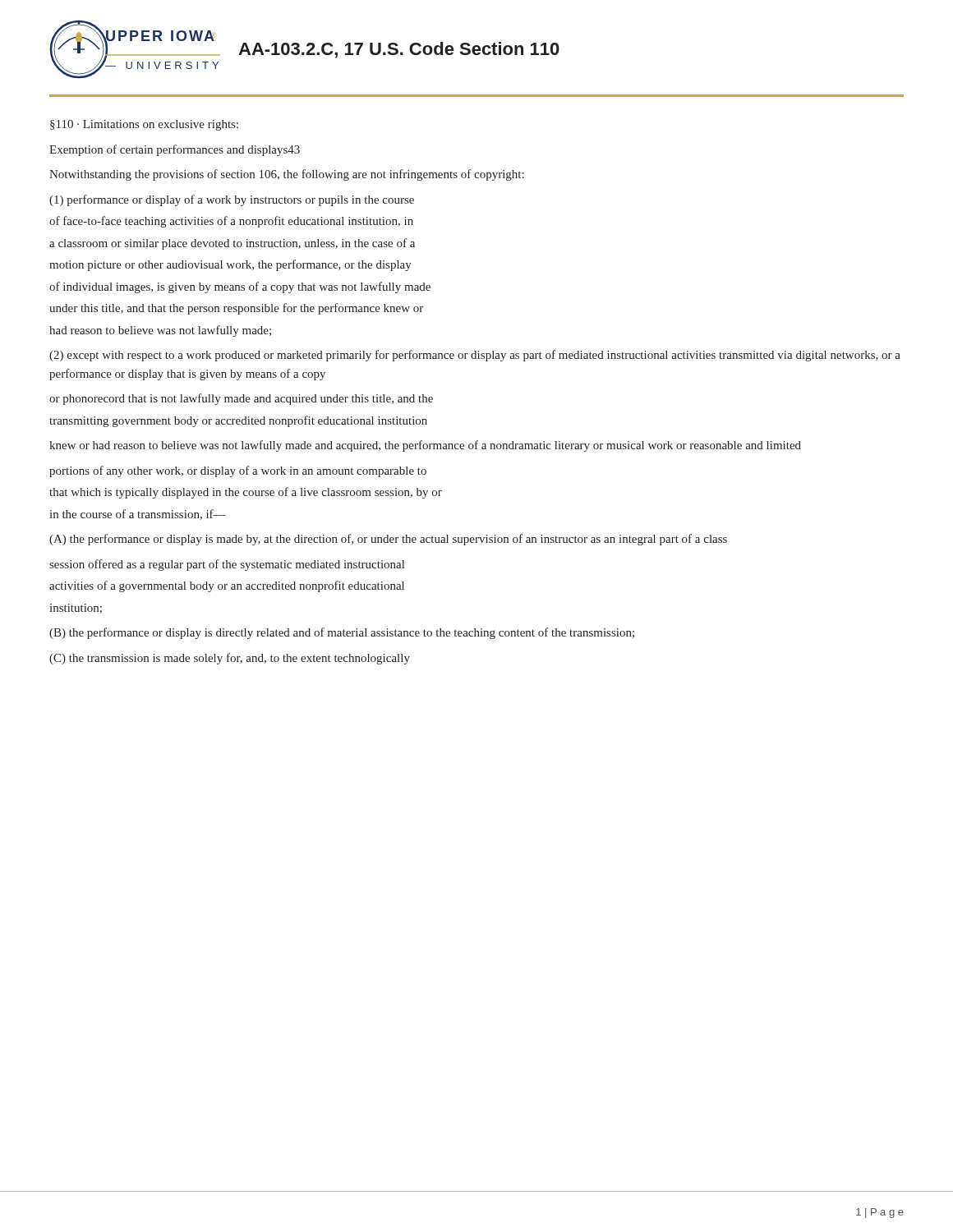The width and height of the screenshot is (953, 1232).
Task: Select the text block with the text "activities of a governmental body"
Action: (227, 586)
